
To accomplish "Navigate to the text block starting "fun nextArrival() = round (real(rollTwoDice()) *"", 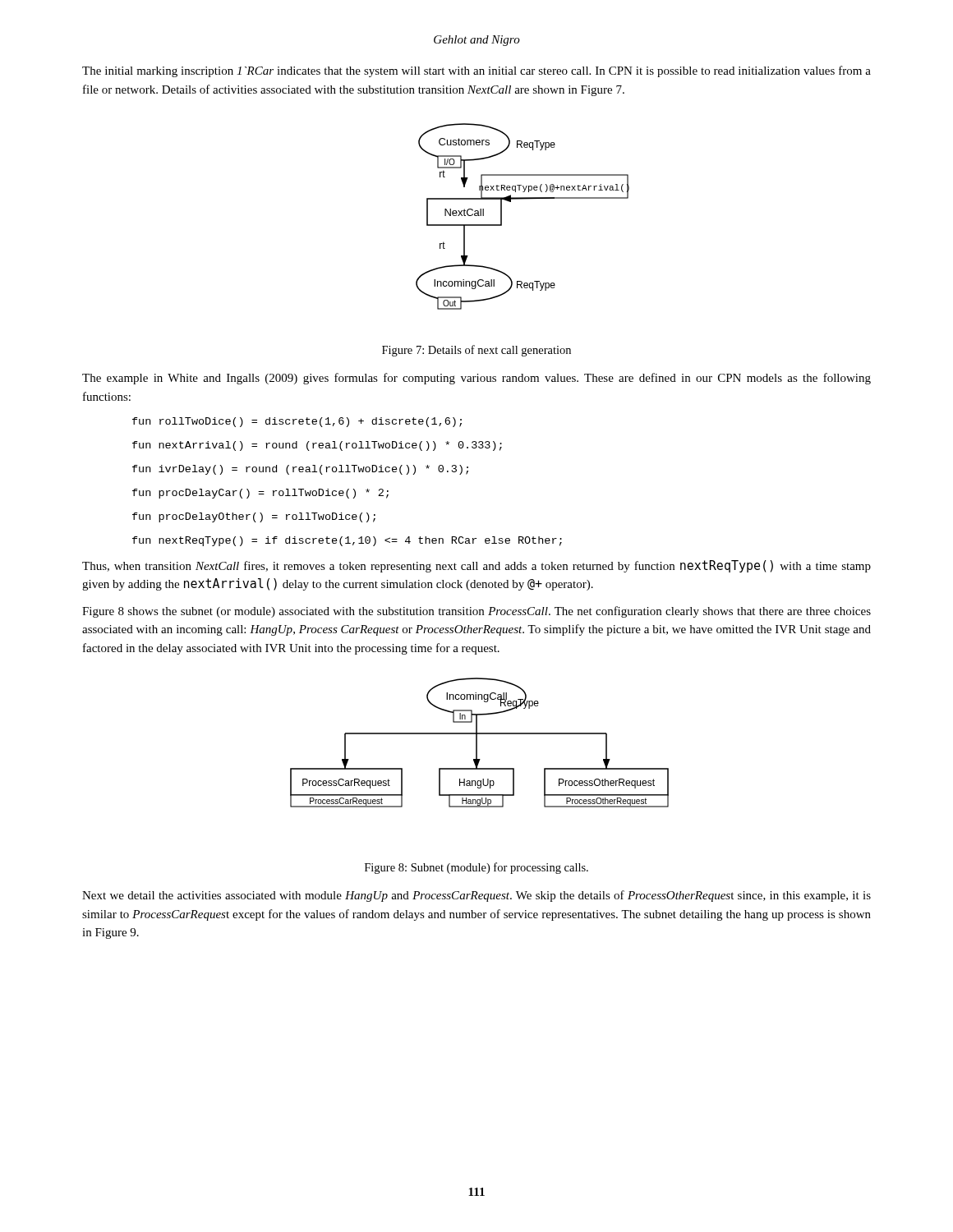I will (318, 445).
